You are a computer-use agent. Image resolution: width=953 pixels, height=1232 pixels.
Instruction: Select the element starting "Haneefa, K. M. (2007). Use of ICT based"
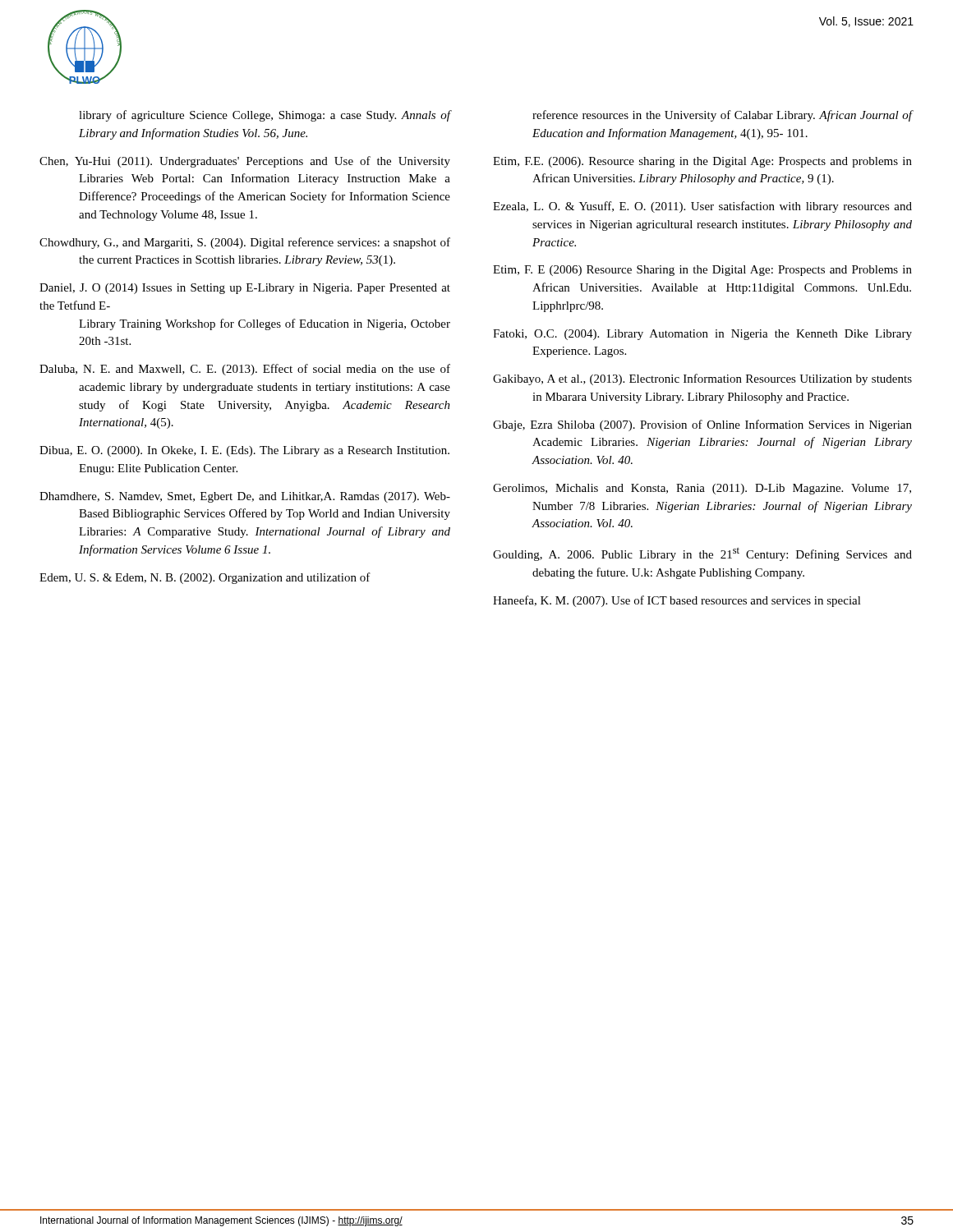[x=677, y=600]
